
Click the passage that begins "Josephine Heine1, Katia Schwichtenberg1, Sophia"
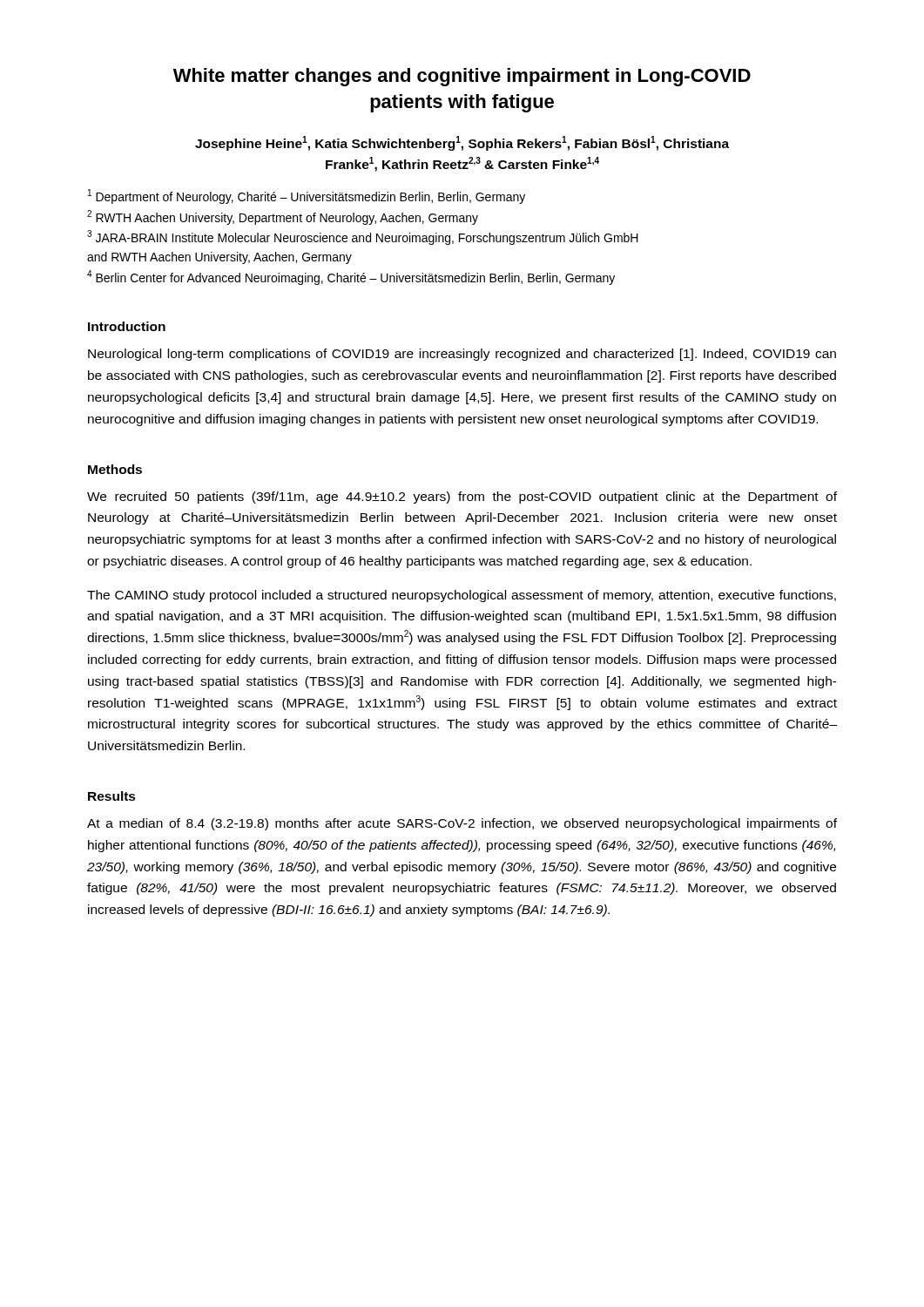click(x=462, y=153)
